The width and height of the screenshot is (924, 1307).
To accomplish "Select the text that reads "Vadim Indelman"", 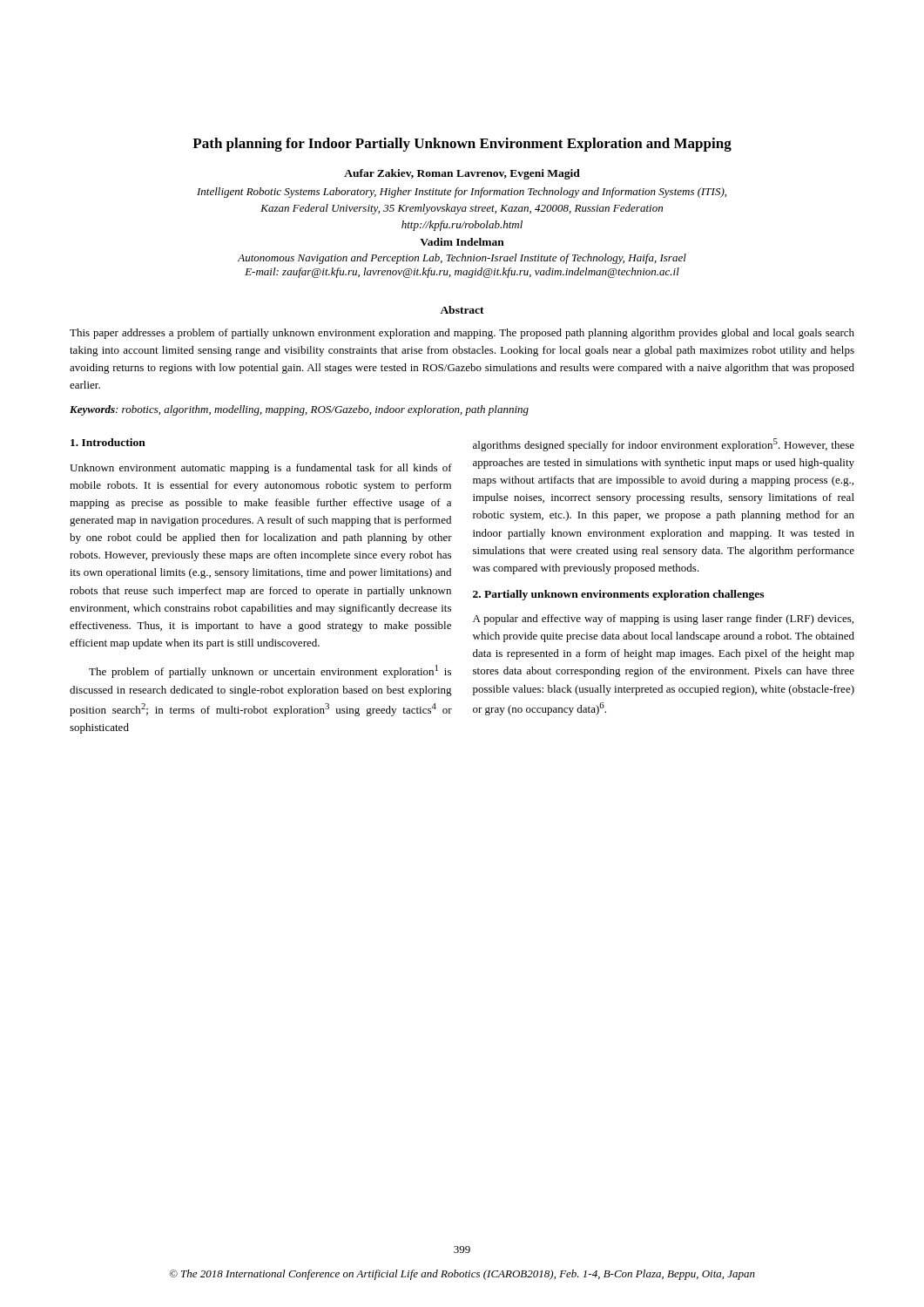I will [x=462, y=241].
